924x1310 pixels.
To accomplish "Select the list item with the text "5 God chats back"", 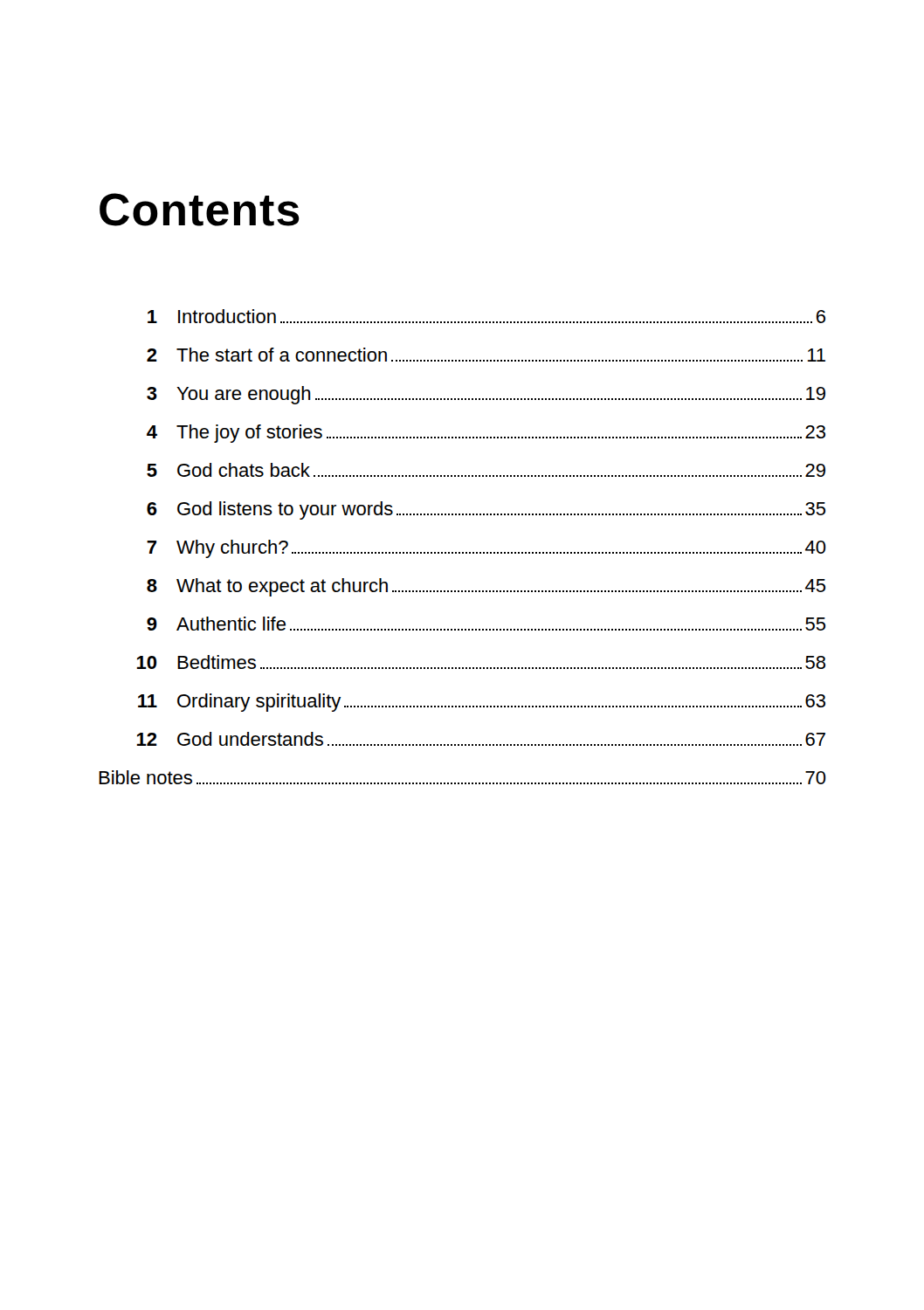I will tap(462, 471).
